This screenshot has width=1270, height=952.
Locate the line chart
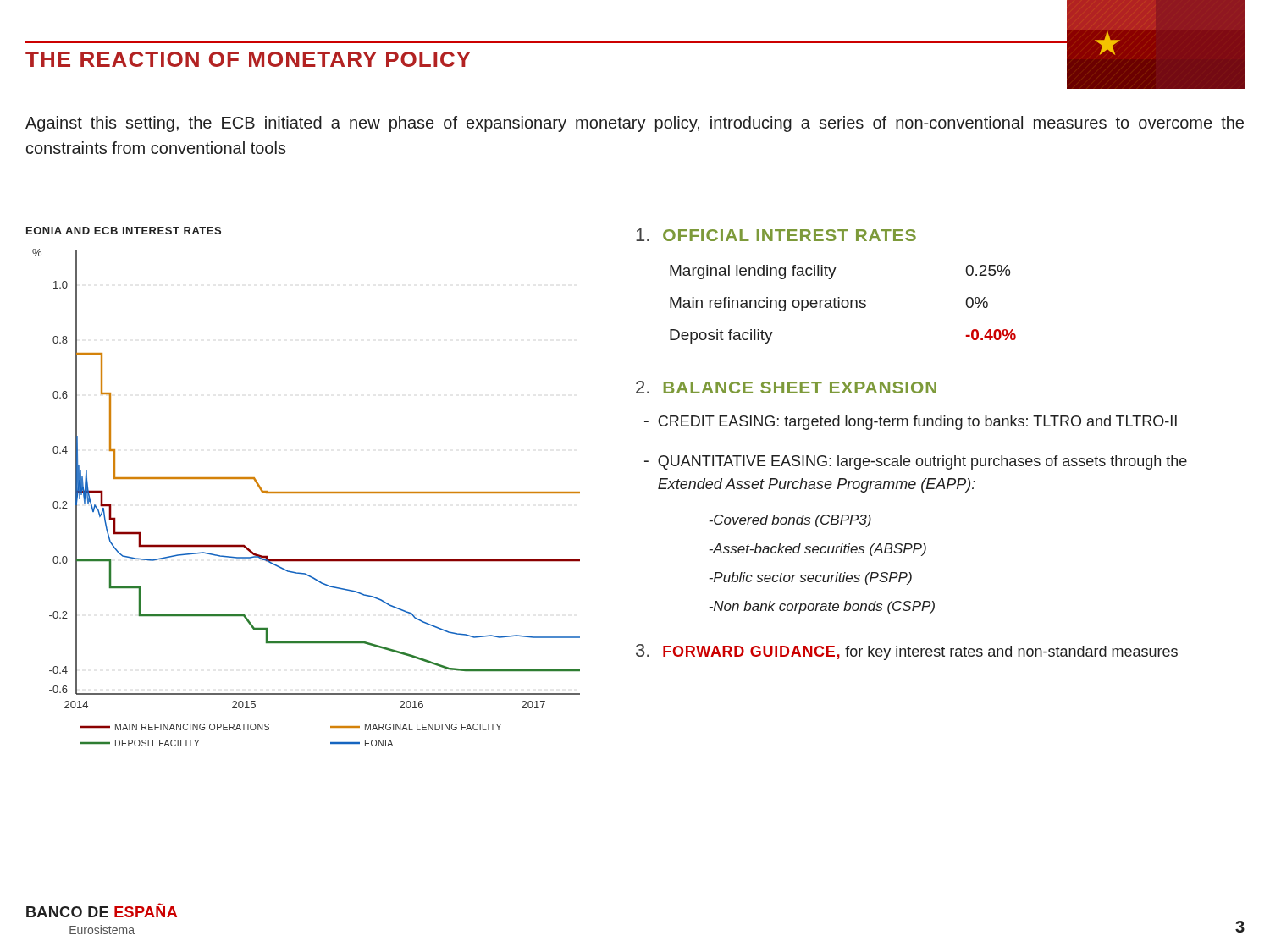313,503
